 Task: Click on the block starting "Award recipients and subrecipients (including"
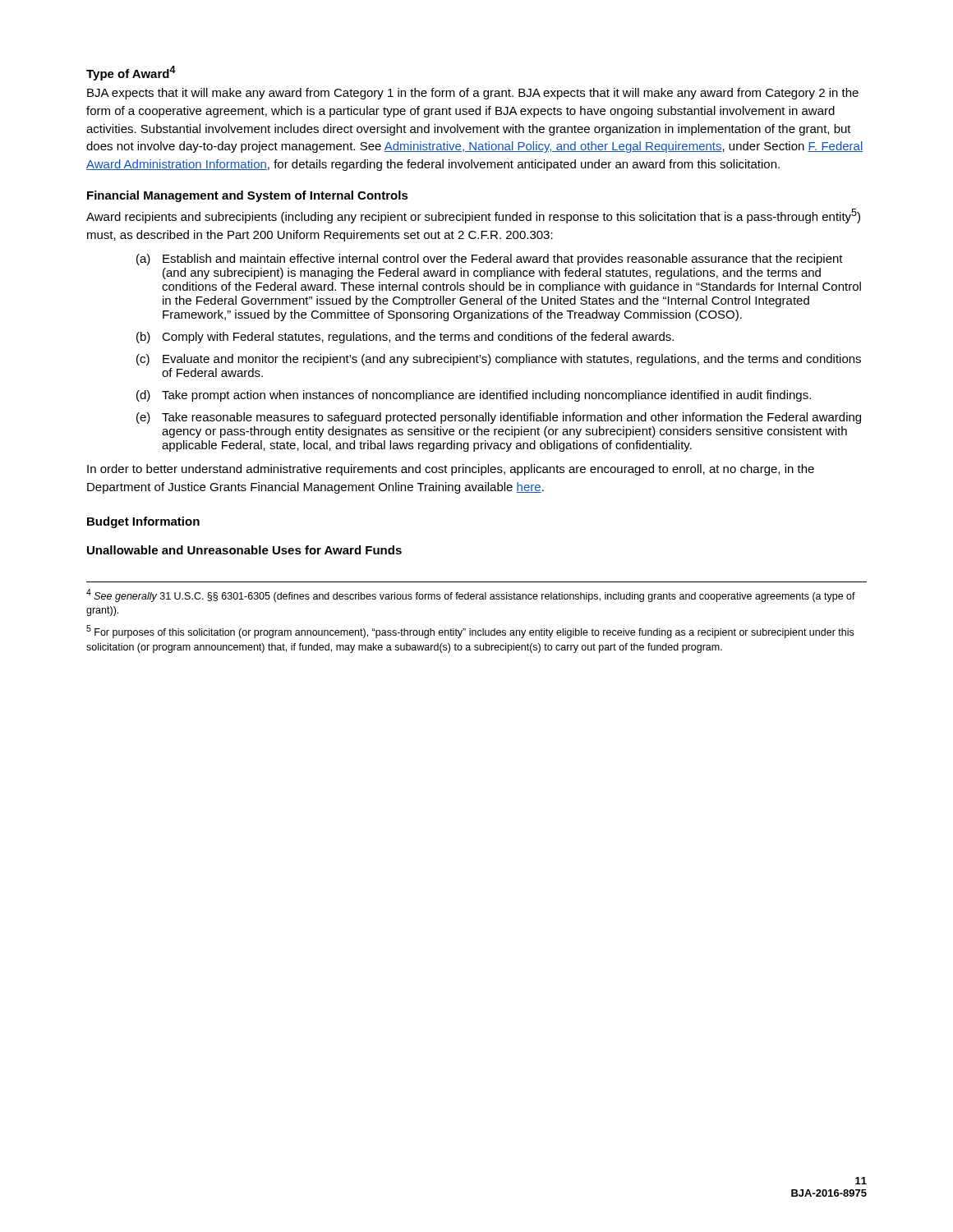pos(474,224)
